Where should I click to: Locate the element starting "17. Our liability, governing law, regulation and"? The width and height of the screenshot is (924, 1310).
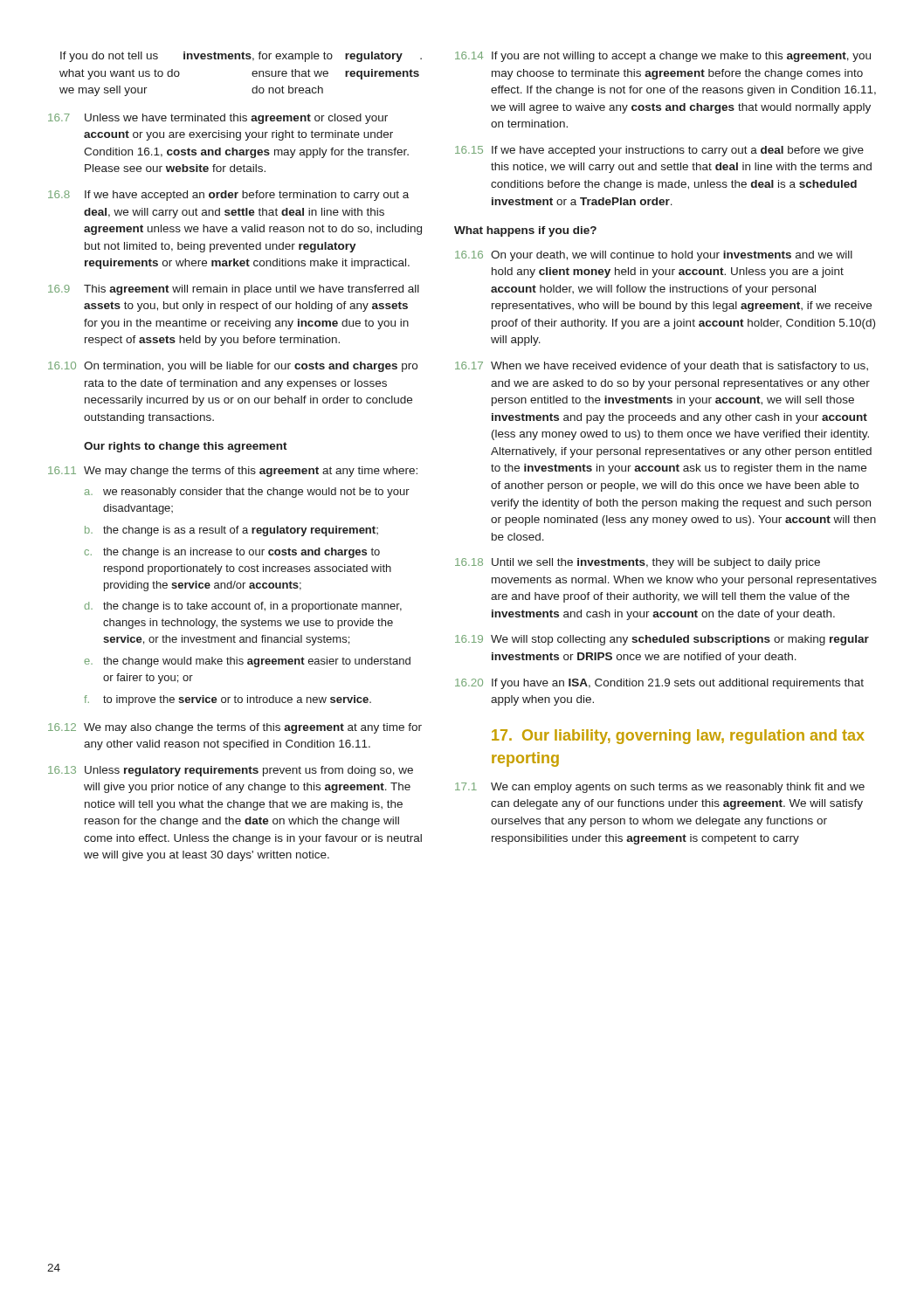pos(678,747)
